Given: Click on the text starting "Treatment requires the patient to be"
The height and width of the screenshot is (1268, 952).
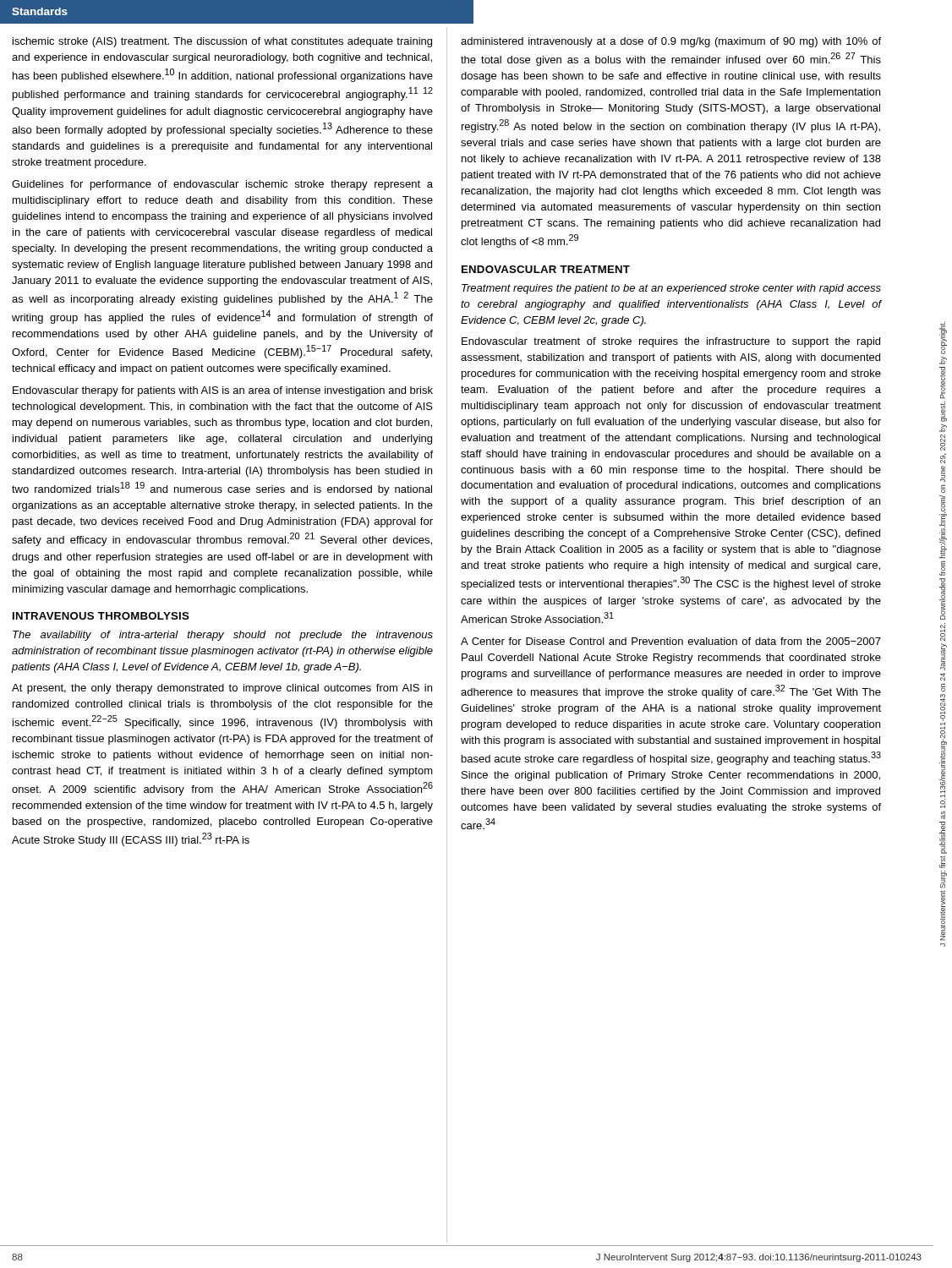Looking at the screenshot, I should (671, 305).
